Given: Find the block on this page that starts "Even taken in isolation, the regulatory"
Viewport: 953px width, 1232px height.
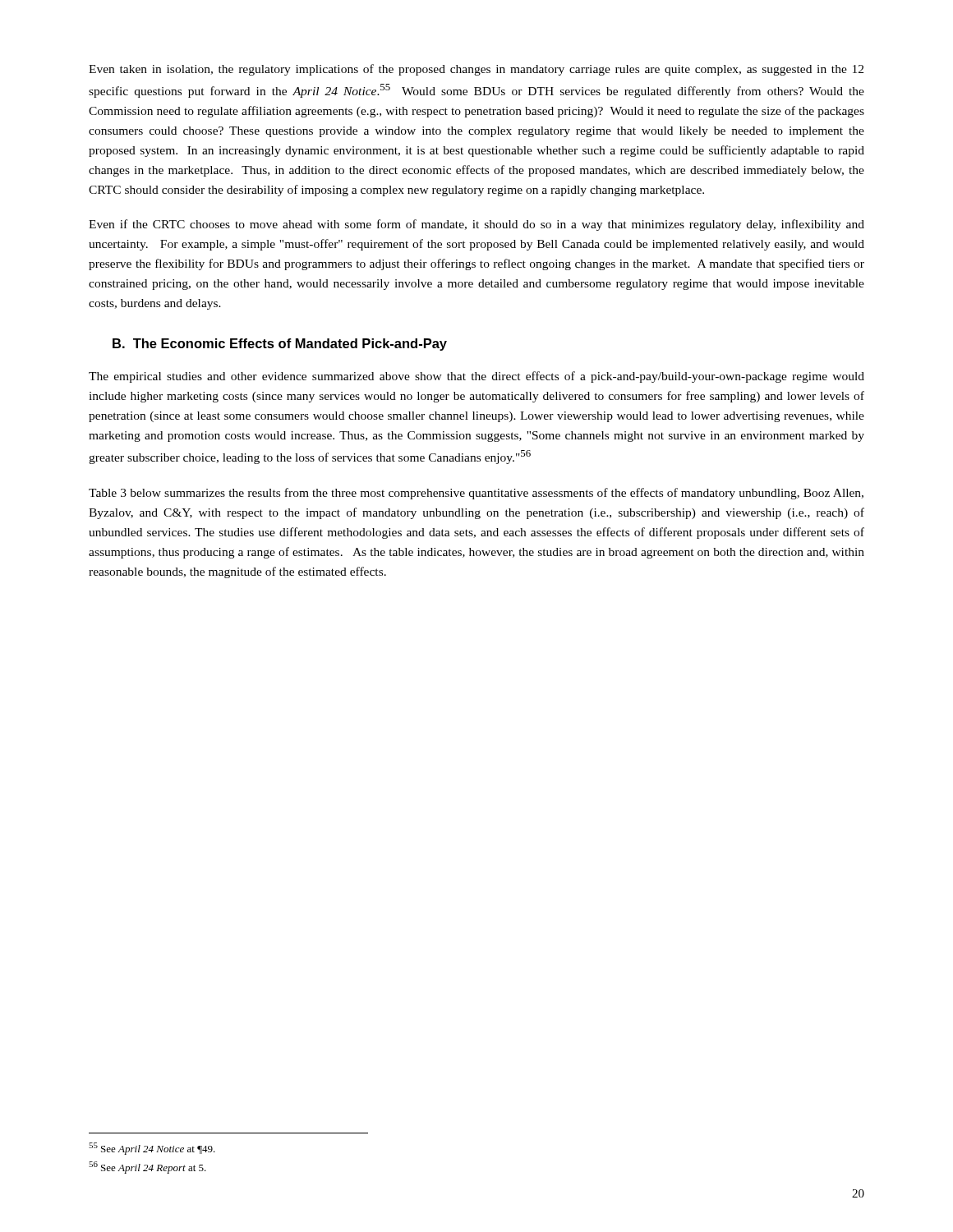Looking at the screenshot, I should [x=476, y=129].
